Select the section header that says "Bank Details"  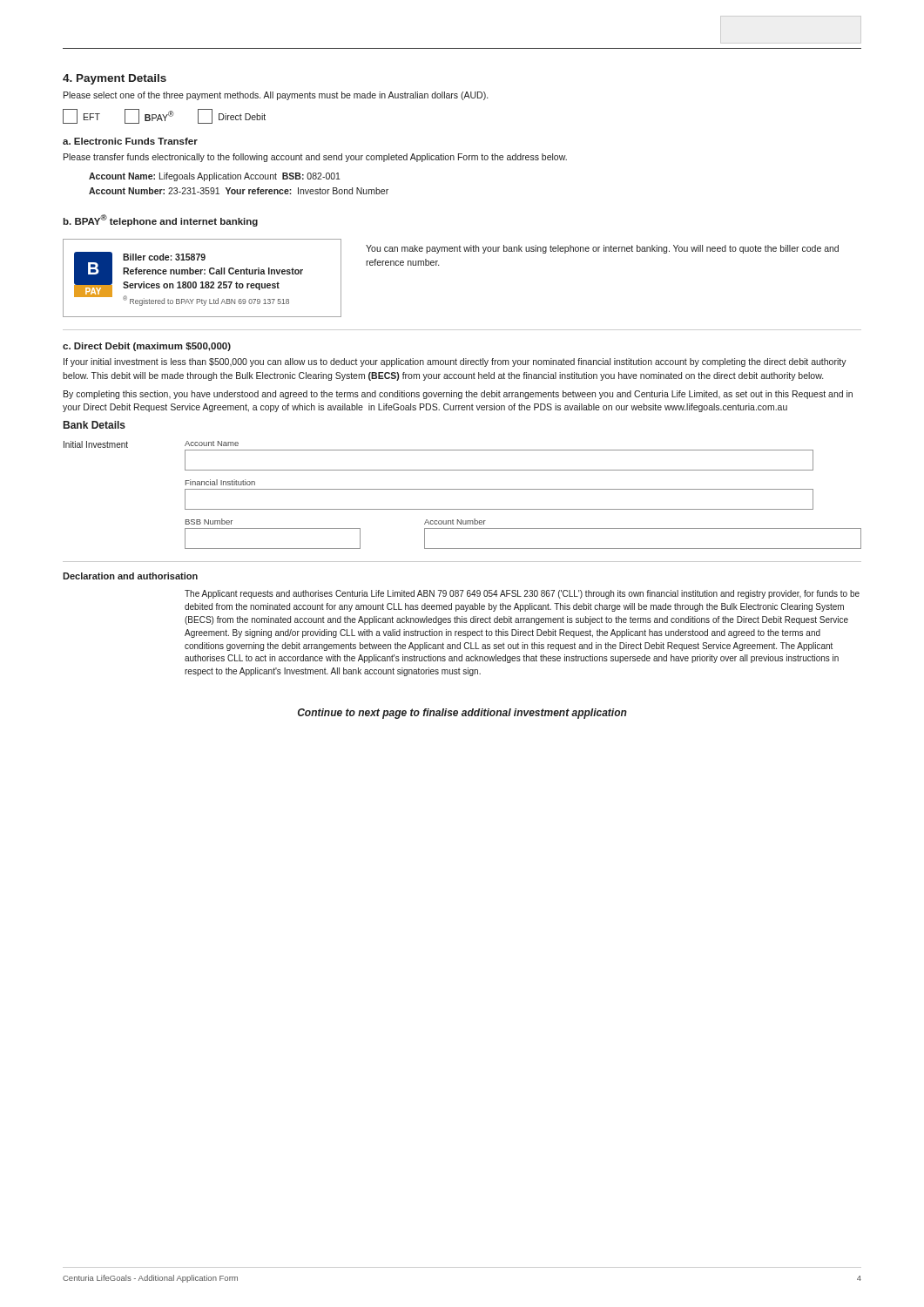coord(94,425)
